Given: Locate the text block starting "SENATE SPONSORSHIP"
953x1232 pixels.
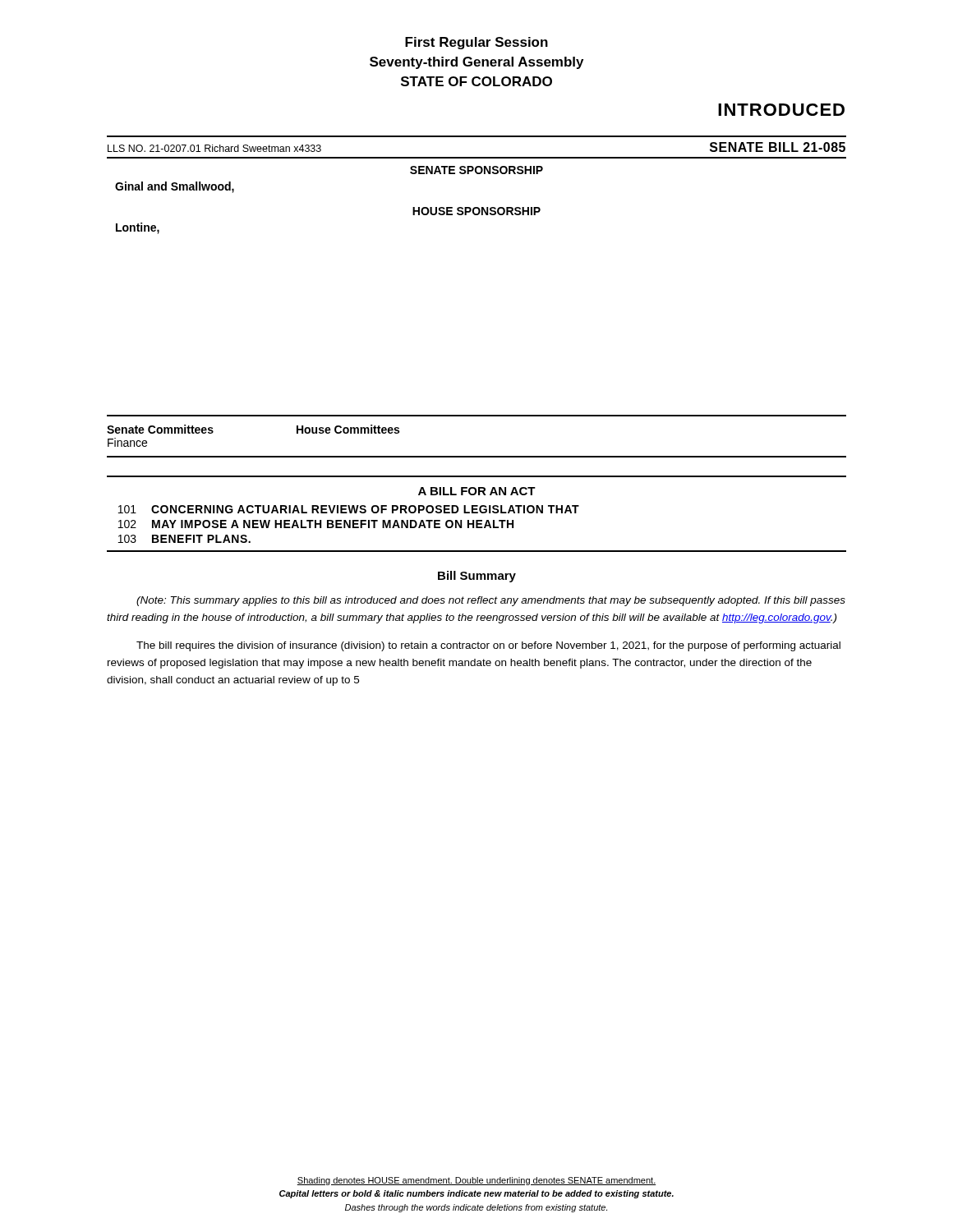Looking at the screenshot, I should [x=476, y=170].
